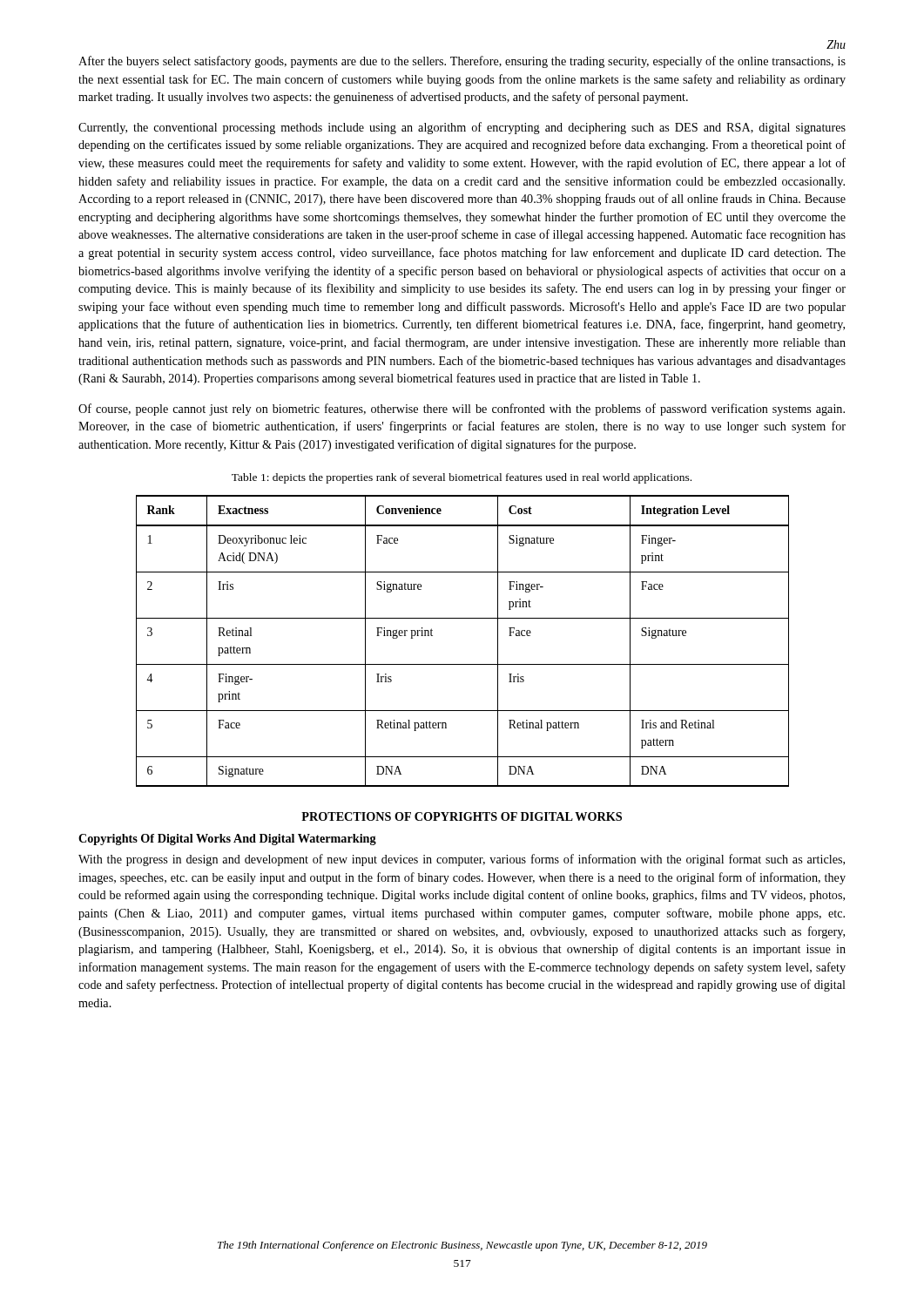
Task: Select the text block that reads "With the progress in design"
Action: [462, 931]
